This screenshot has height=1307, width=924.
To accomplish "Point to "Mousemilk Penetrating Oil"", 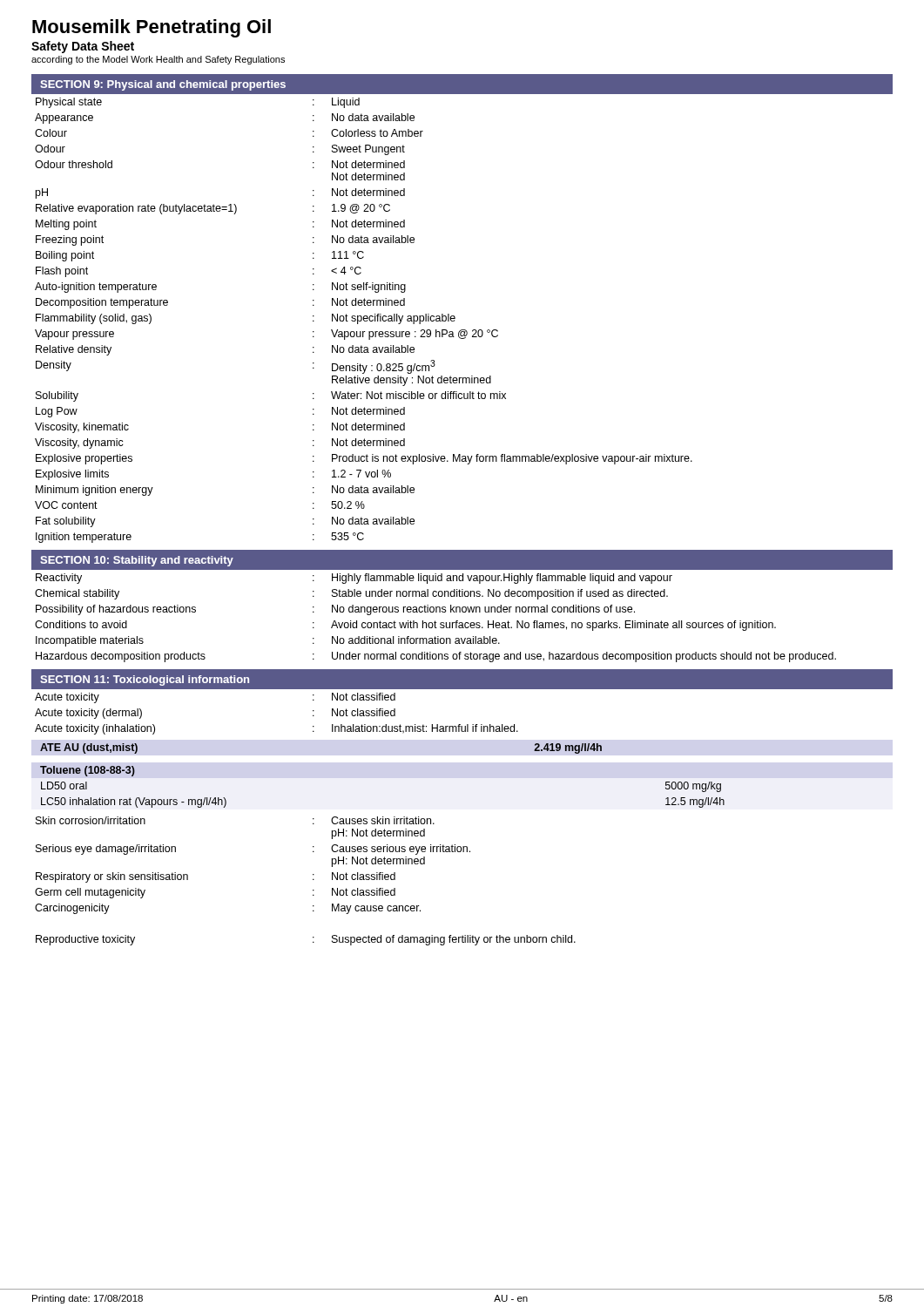I will pyautogui.click(x=152, y=27).
